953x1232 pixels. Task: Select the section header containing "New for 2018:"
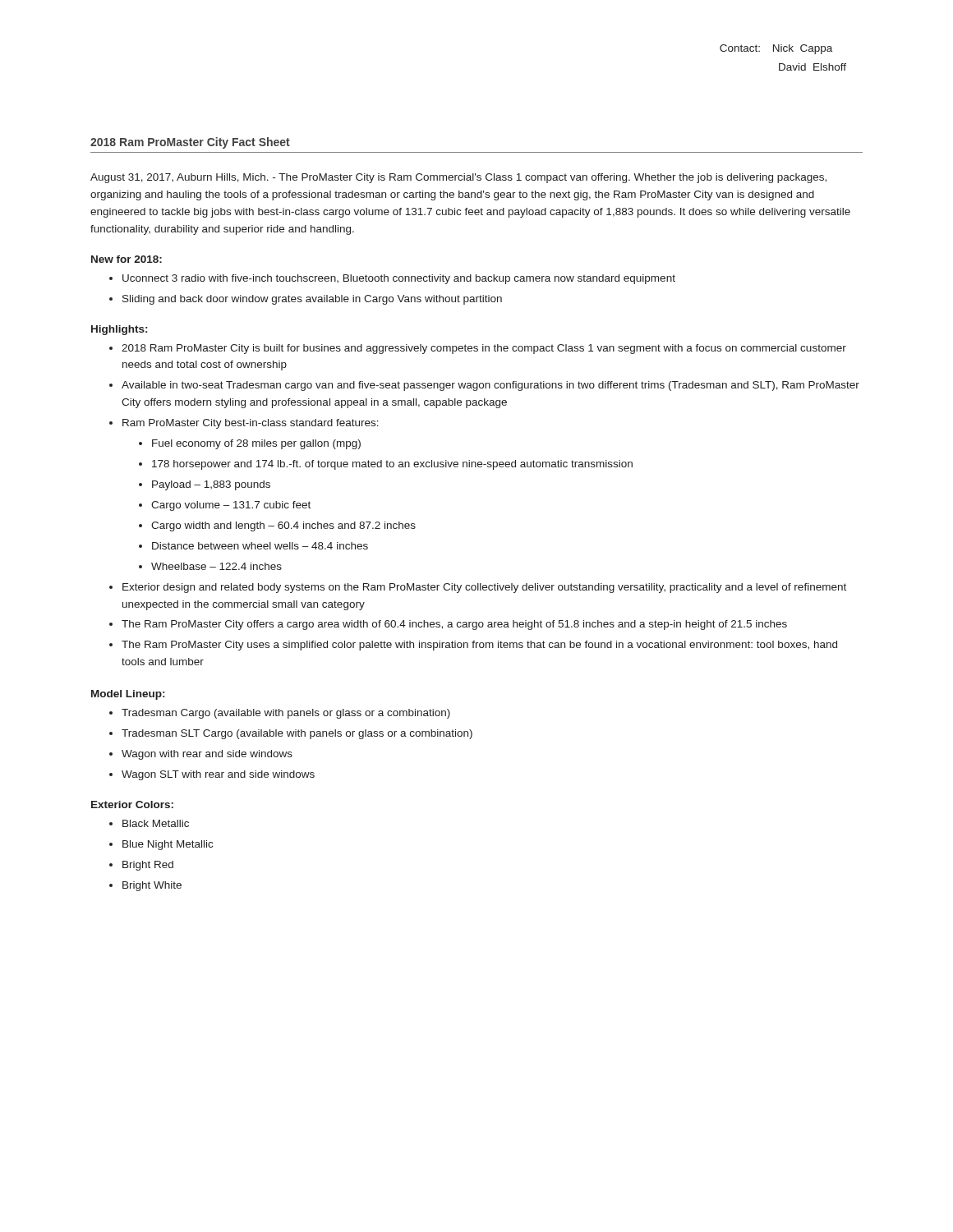126,259
